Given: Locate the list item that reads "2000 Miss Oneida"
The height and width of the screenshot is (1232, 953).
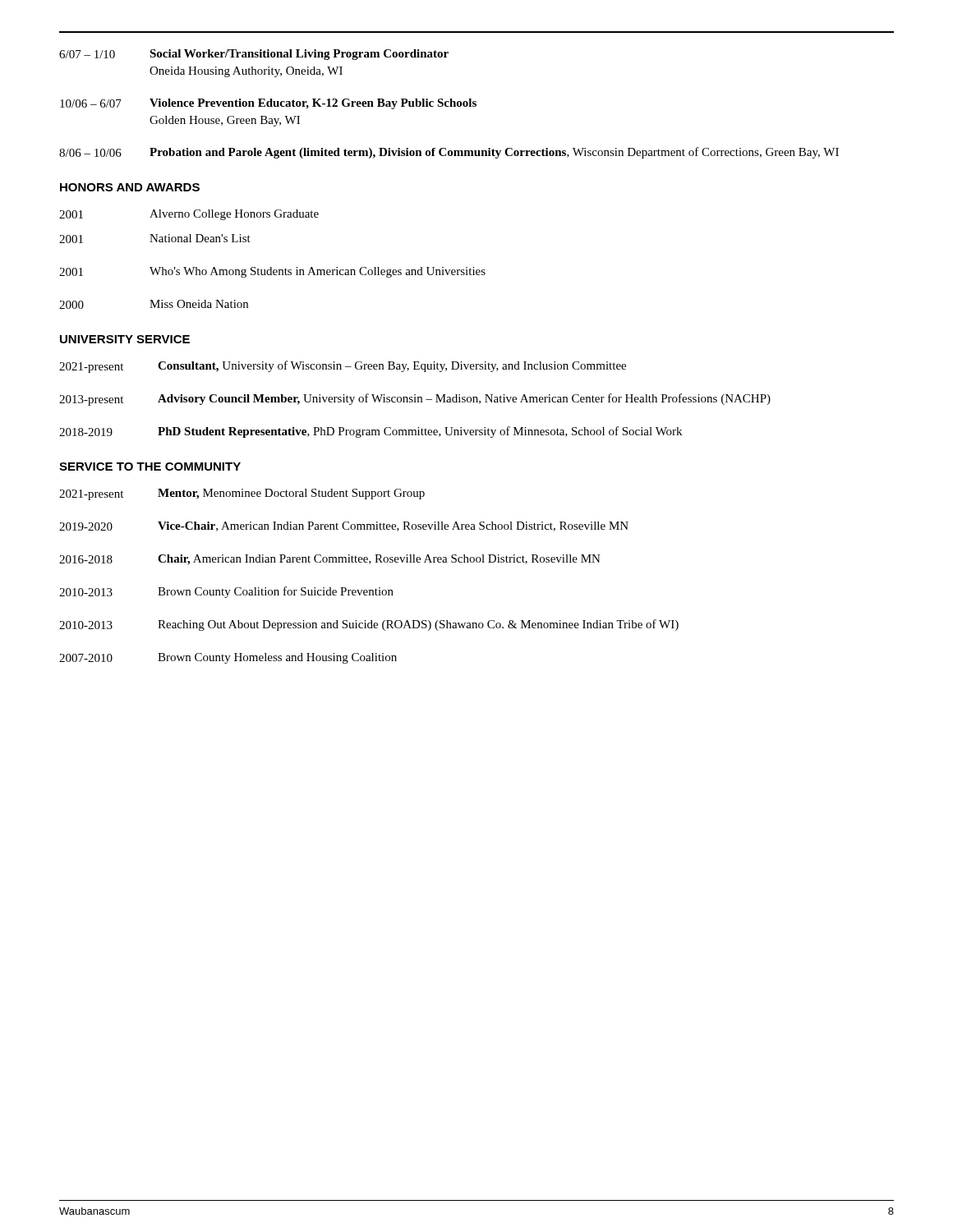Looking at the screenshot, I should click(x=154, y=304).
